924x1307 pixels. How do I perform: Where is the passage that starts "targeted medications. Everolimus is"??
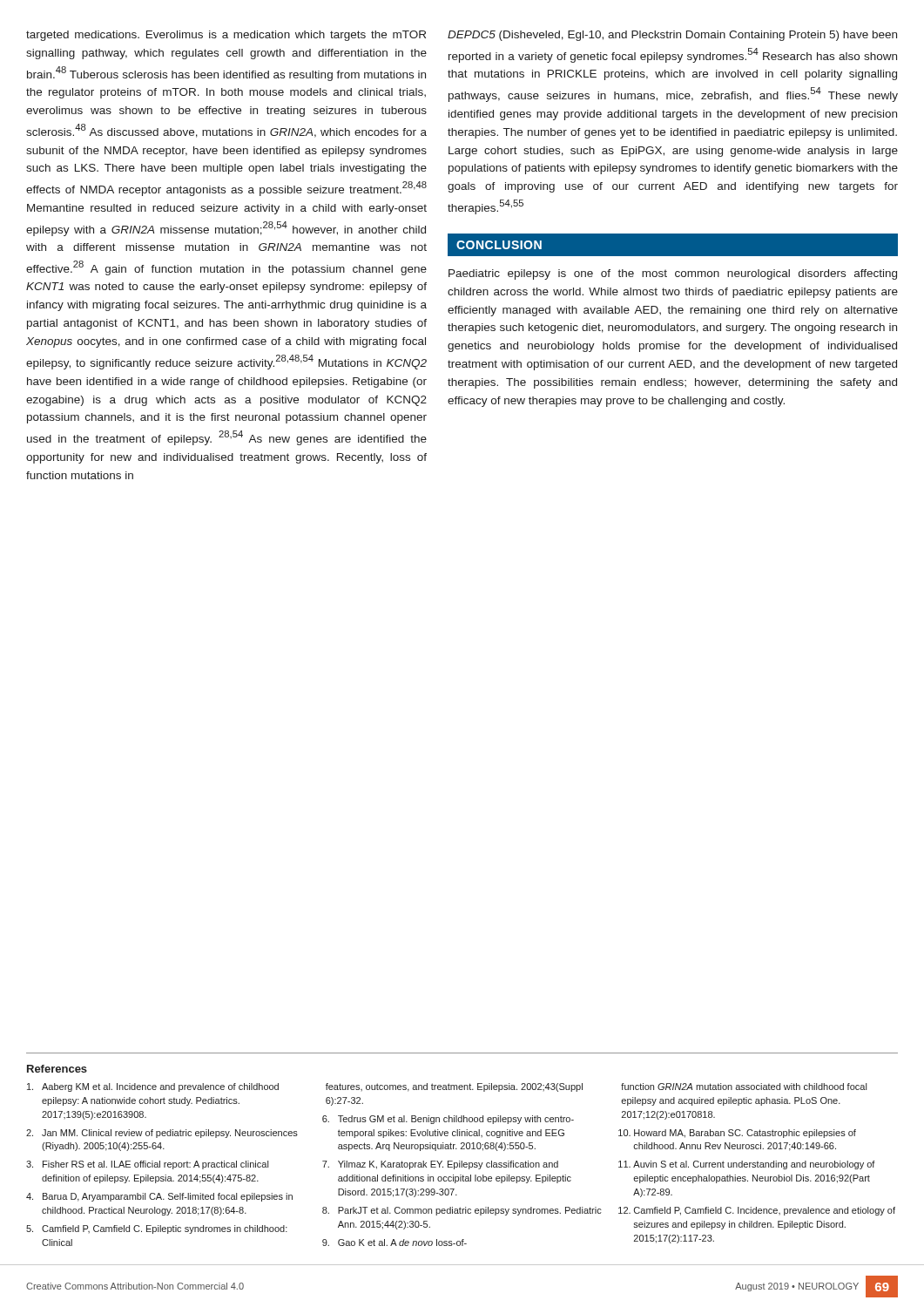pos(226,256)
